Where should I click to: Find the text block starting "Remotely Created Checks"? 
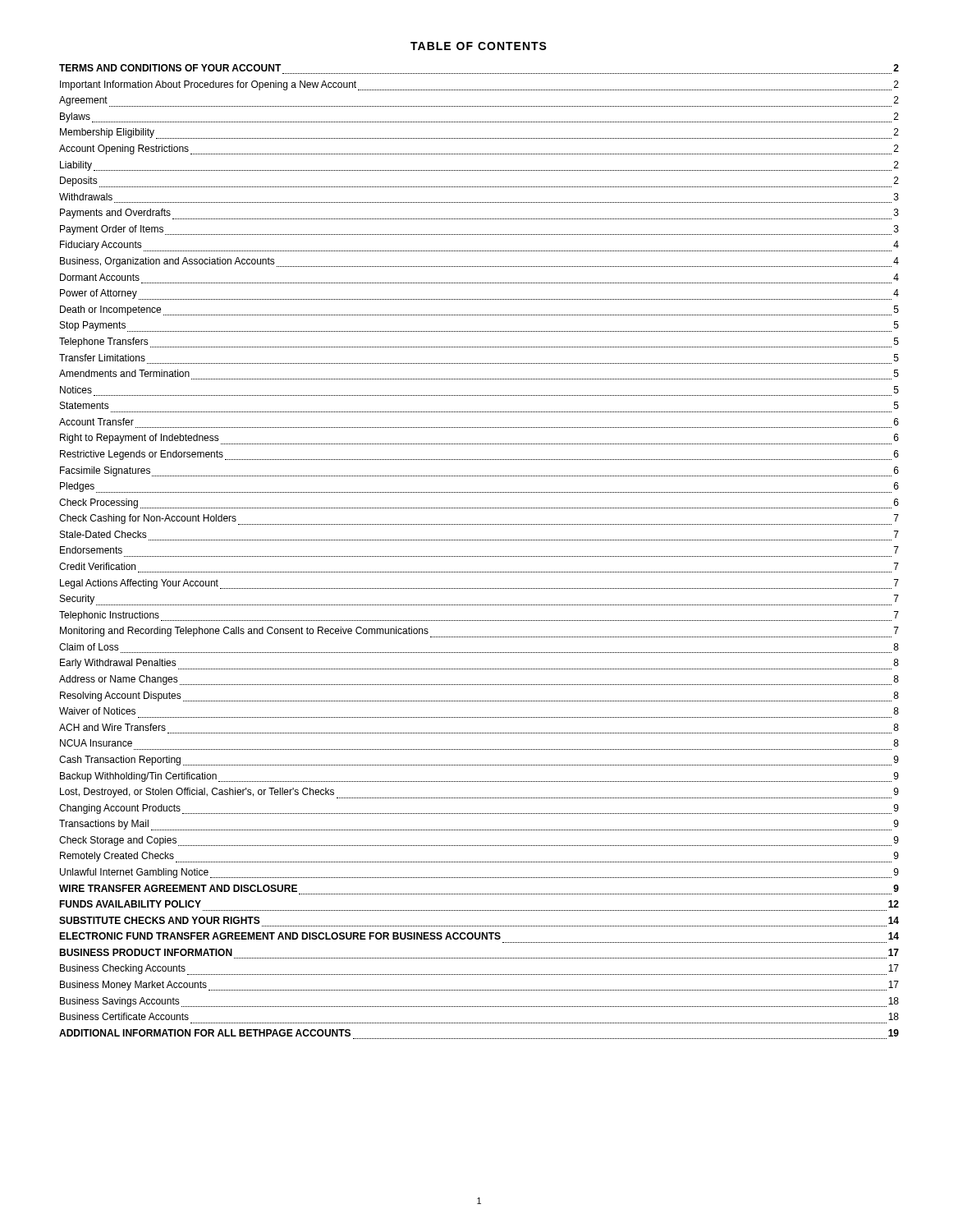coord(479,857)
